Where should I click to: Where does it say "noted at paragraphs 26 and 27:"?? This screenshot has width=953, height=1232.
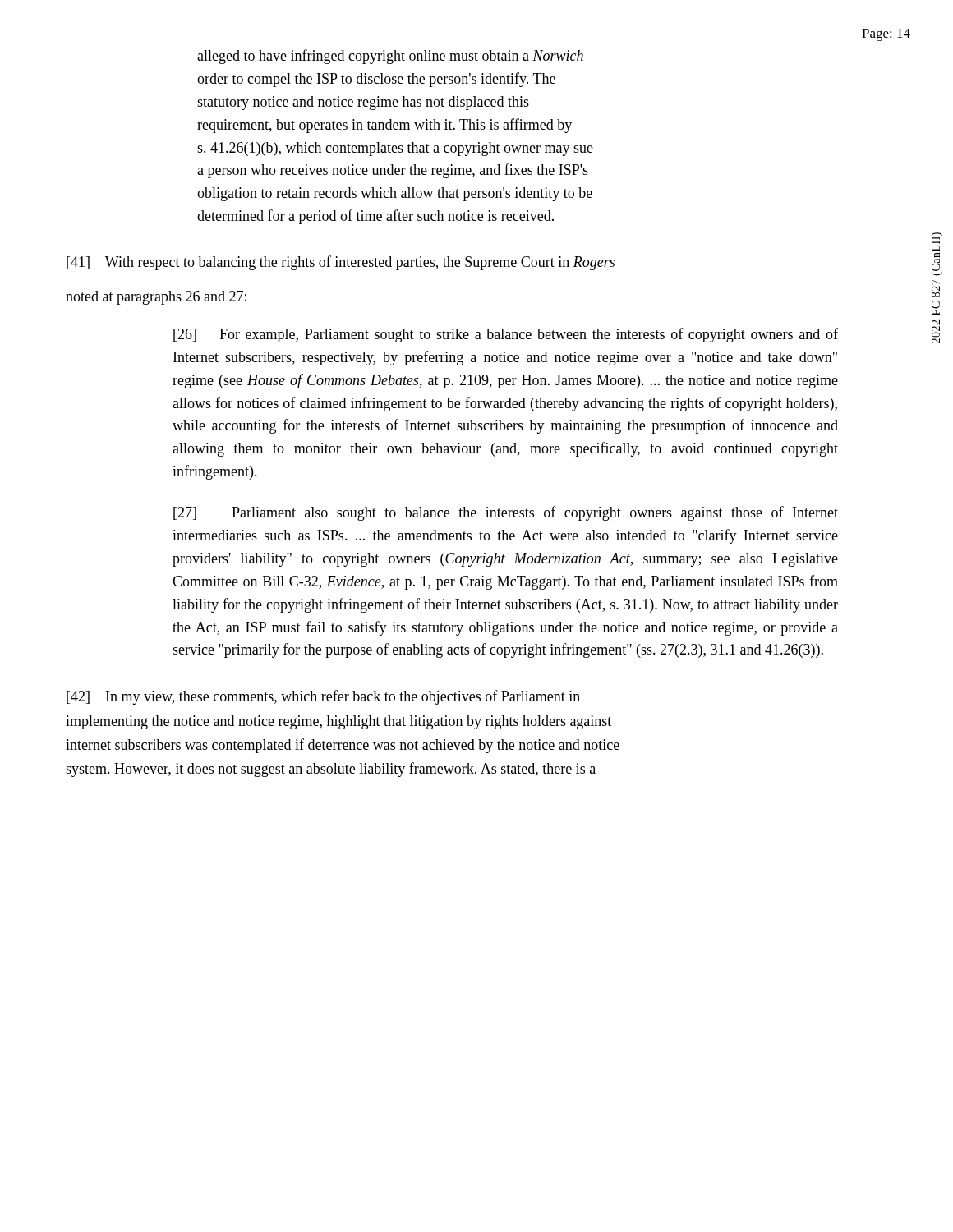pos(157,296)
